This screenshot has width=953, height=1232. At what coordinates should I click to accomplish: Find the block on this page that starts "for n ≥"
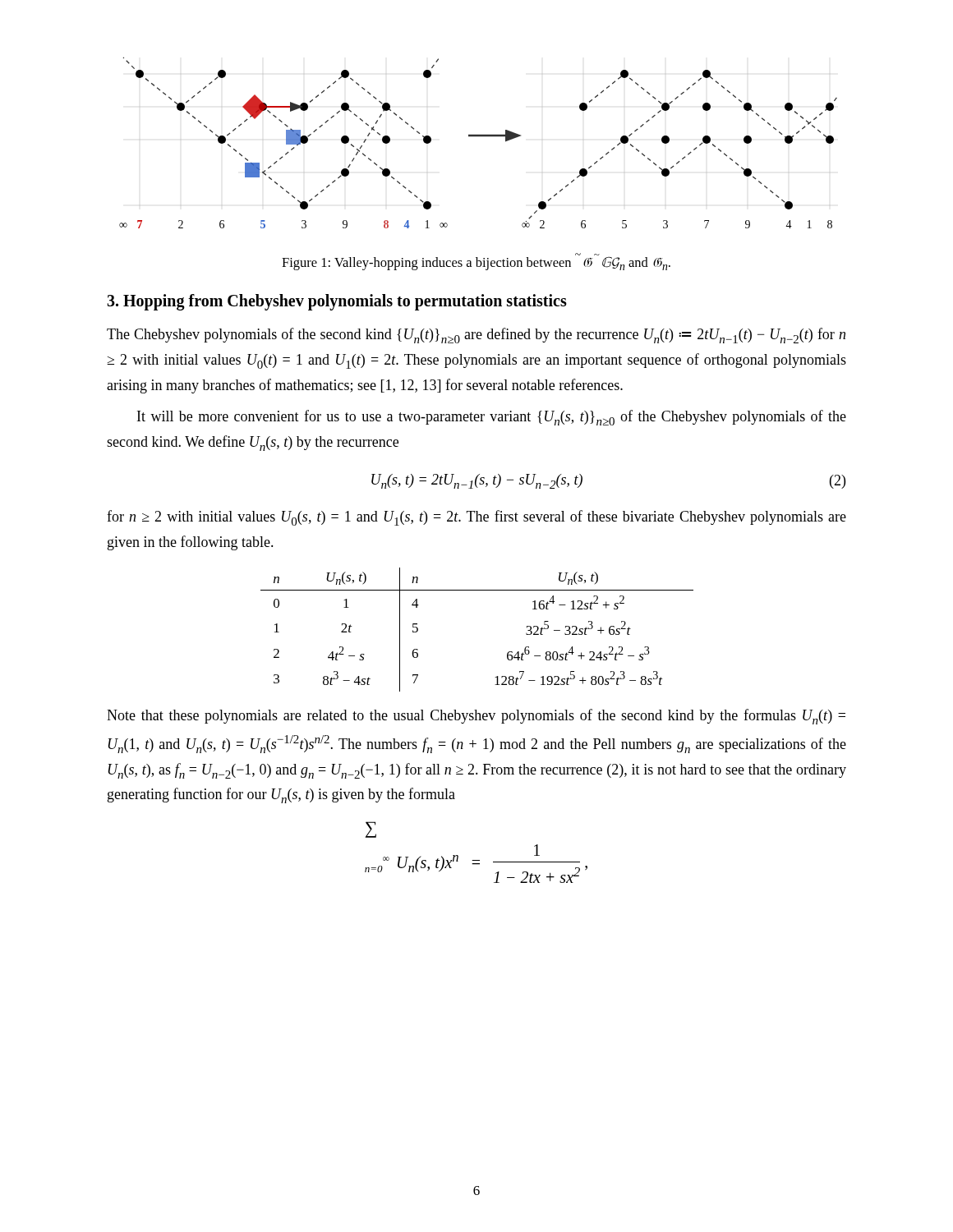476,529
